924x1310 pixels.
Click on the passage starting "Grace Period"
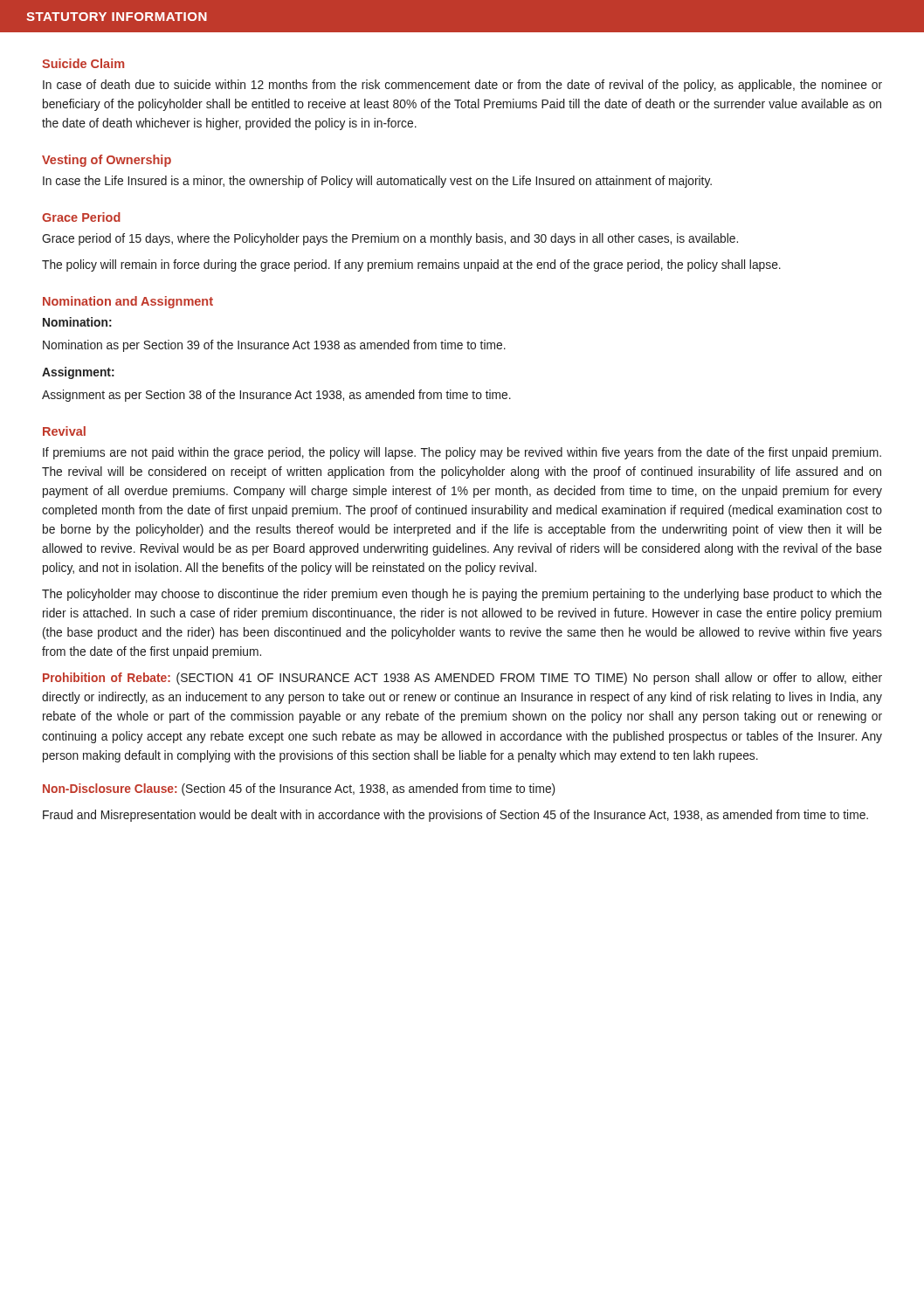[81, 218]
